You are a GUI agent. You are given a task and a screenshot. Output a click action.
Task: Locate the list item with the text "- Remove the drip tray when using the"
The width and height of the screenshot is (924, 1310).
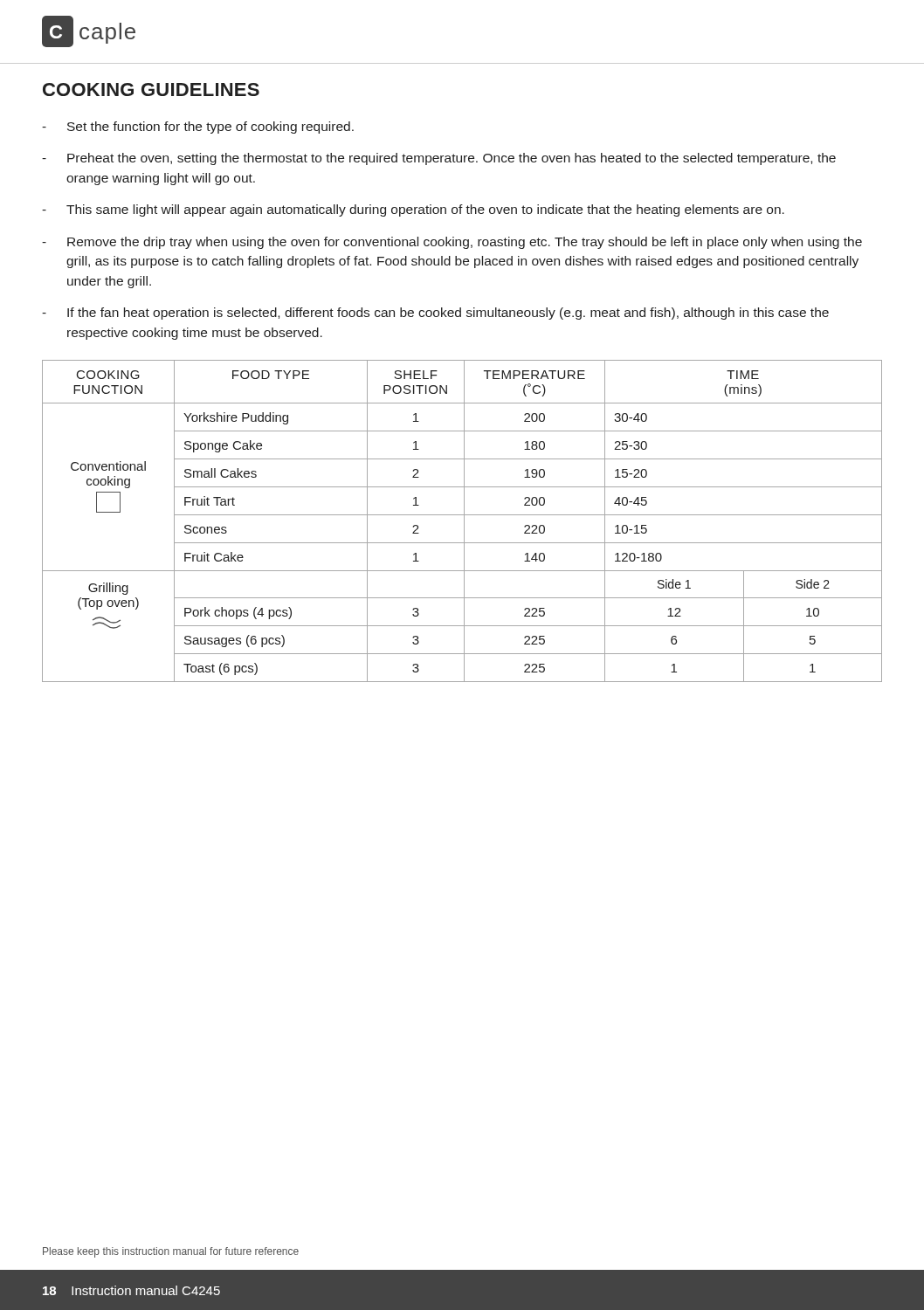462,262
